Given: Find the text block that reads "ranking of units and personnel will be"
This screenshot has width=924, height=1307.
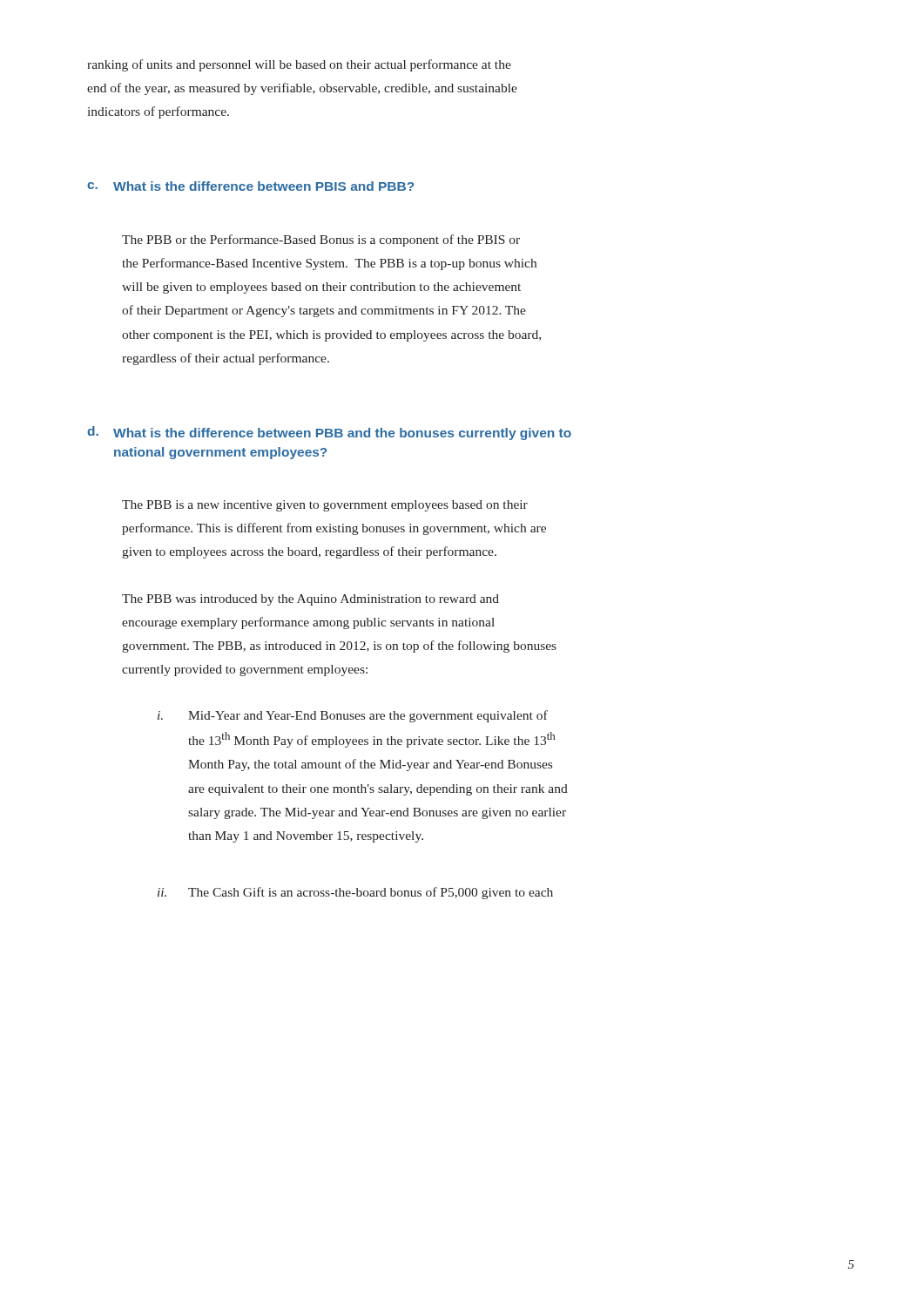Looking at the screenshot, I should (418, 88).
